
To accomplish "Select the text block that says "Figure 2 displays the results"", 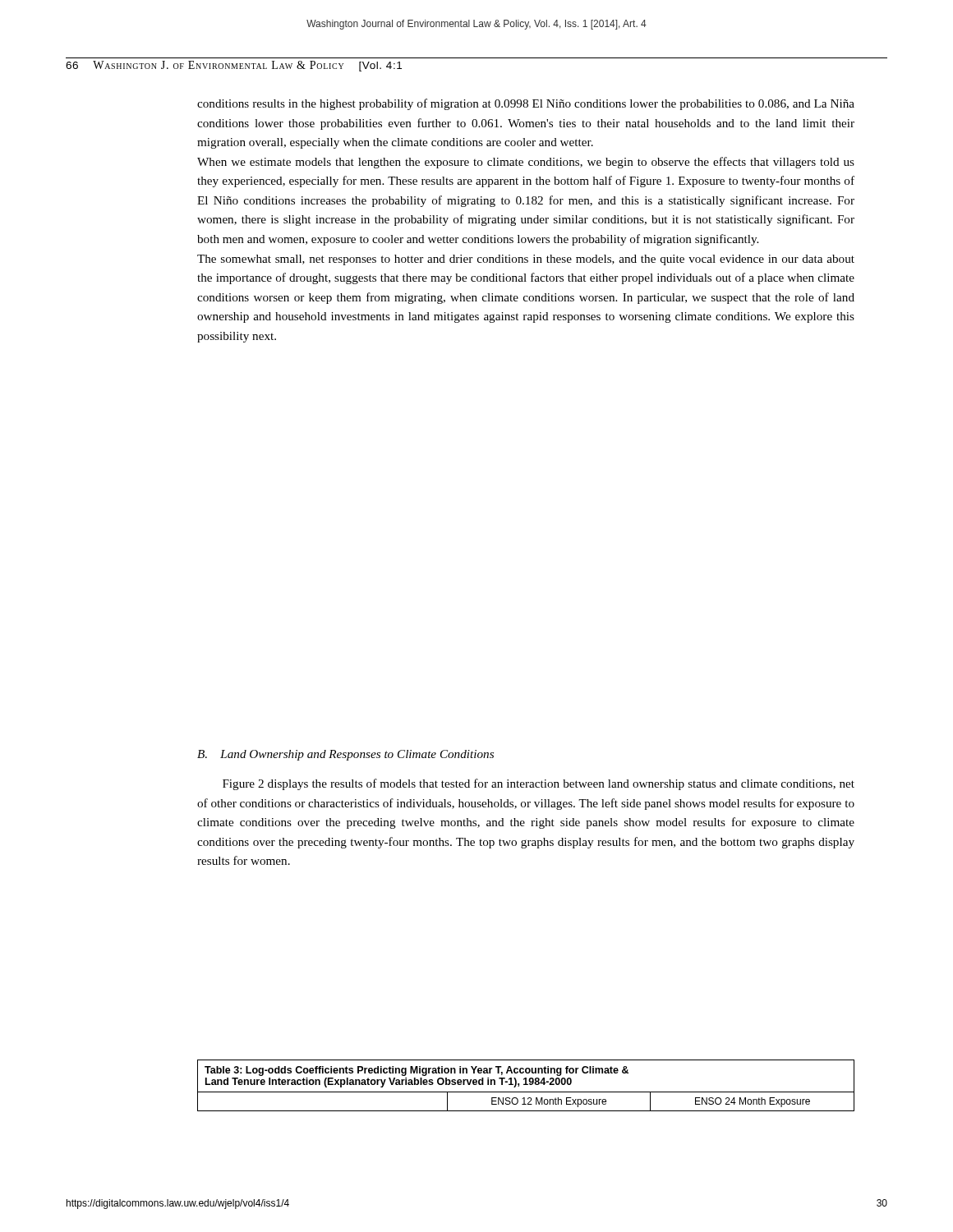I will click(x=526, y=822).
